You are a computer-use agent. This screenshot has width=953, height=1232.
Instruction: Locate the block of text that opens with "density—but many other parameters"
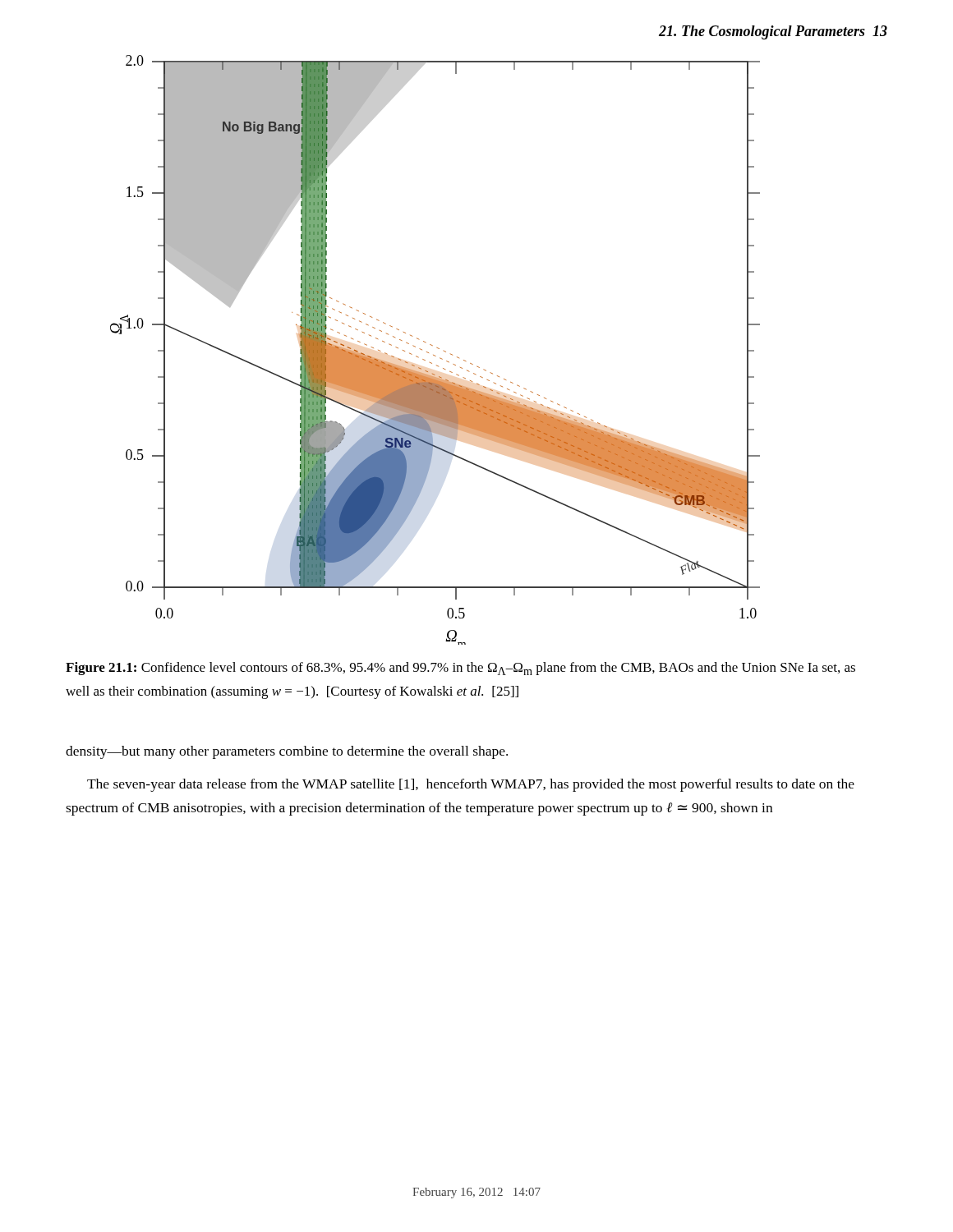point(287,751)
